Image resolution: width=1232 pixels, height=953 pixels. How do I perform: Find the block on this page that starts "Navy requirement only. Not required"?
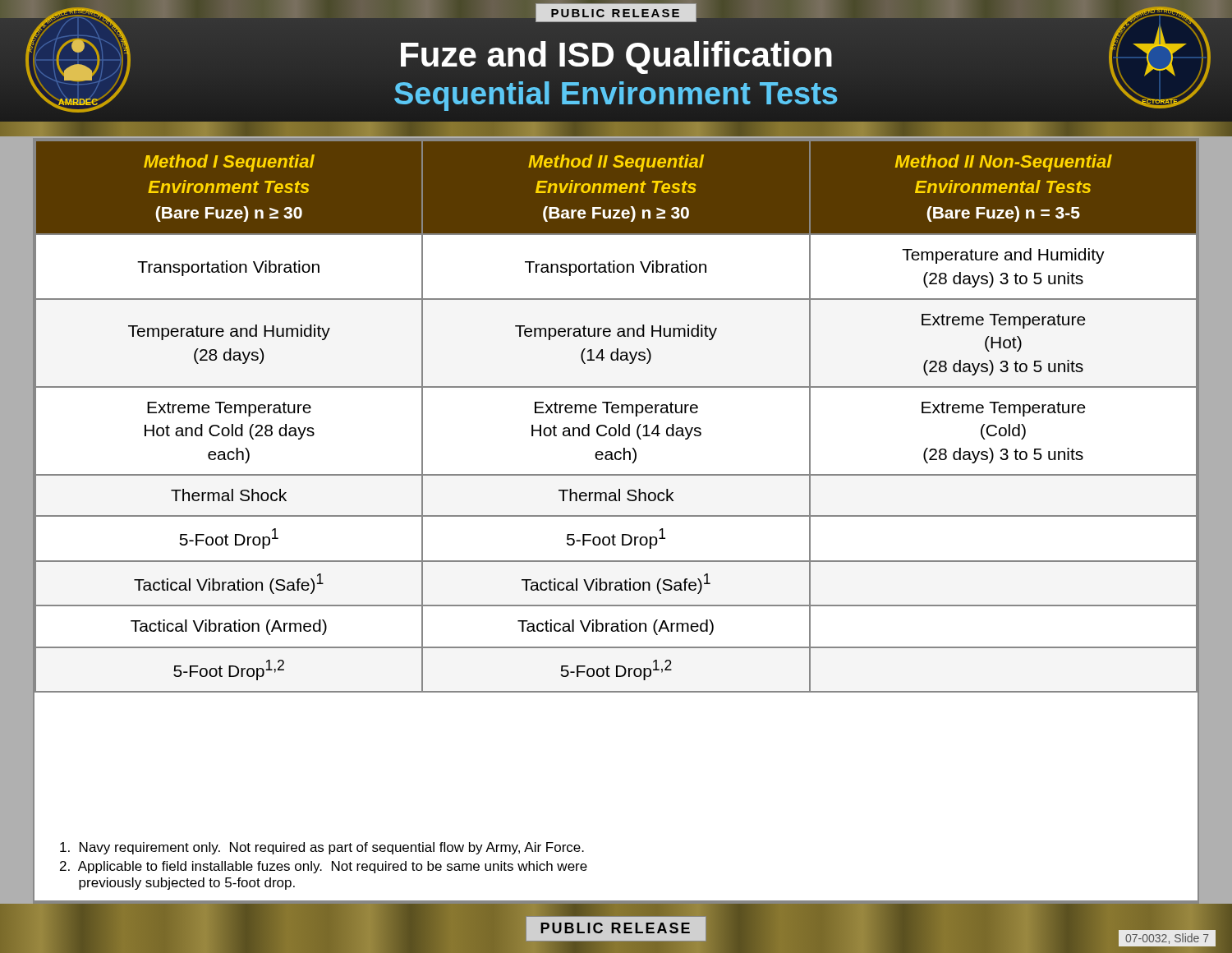click(322, 848)
